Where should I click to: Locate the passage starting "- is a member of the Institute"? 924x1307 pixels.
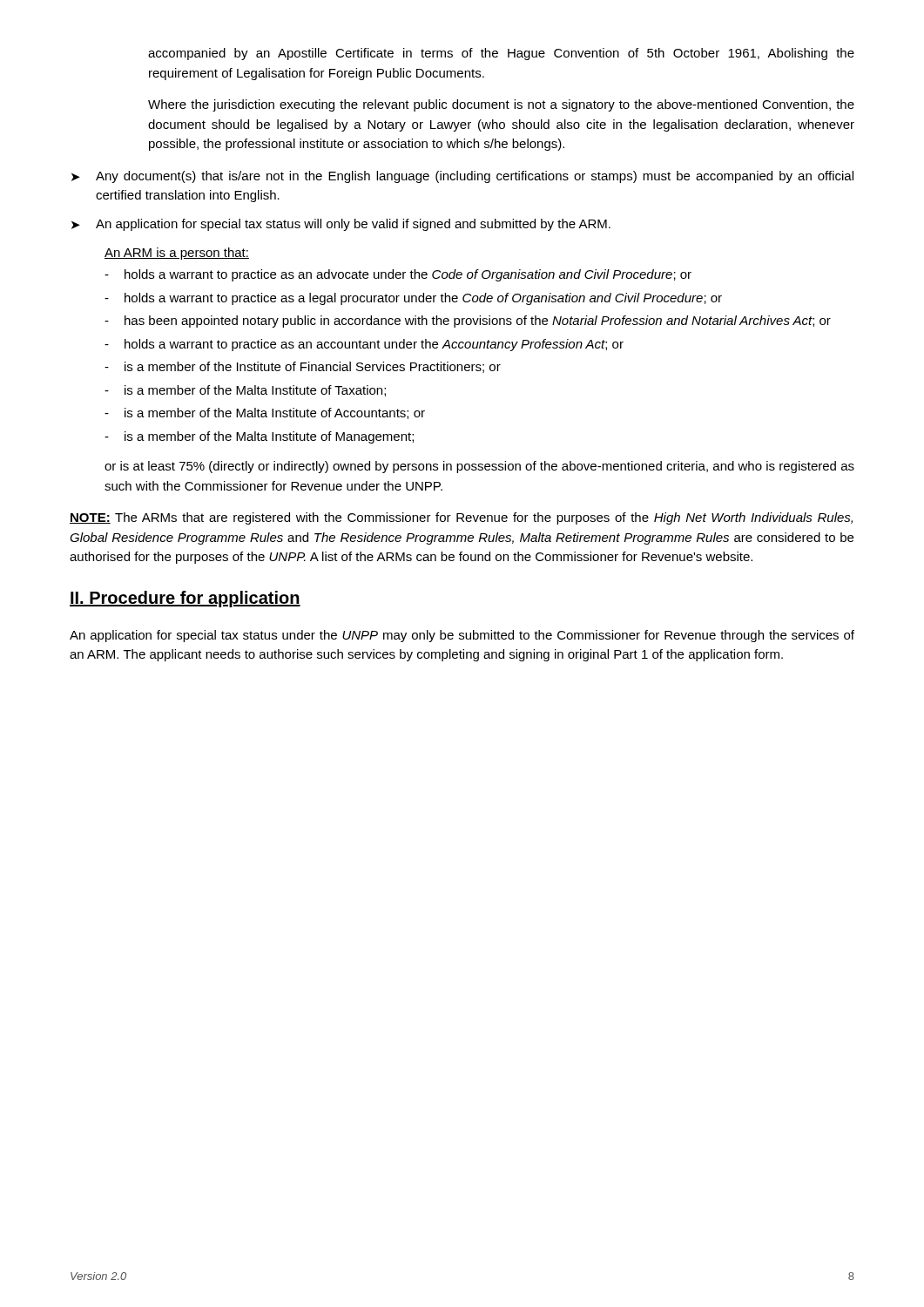point(479,367)
